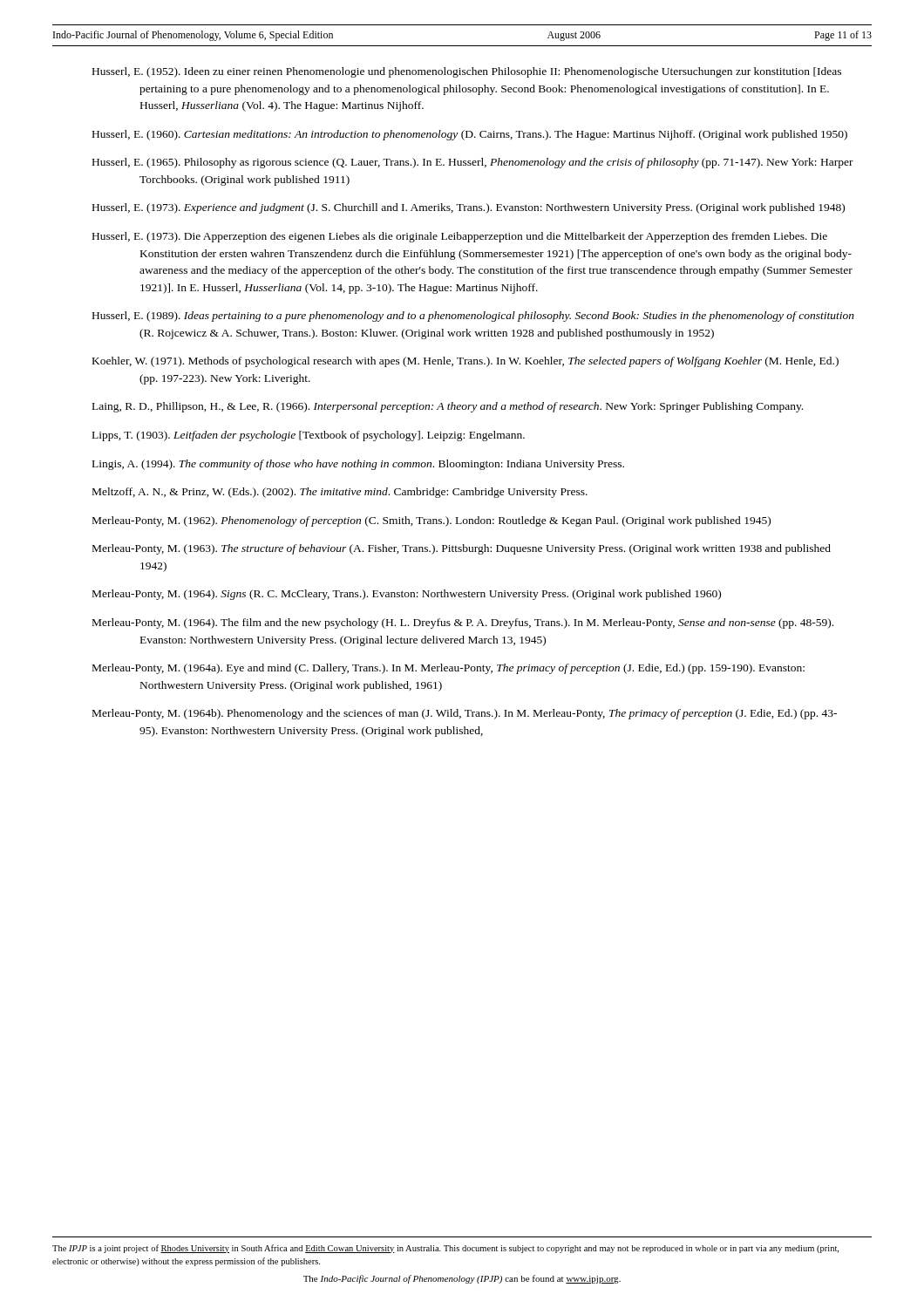The image size is (924, 1308).
Task: Click the passage that begins "Meltzoff, A. N., & Prinz, W. (Eds.). (2002)."
Action: (x=340, y=492)
